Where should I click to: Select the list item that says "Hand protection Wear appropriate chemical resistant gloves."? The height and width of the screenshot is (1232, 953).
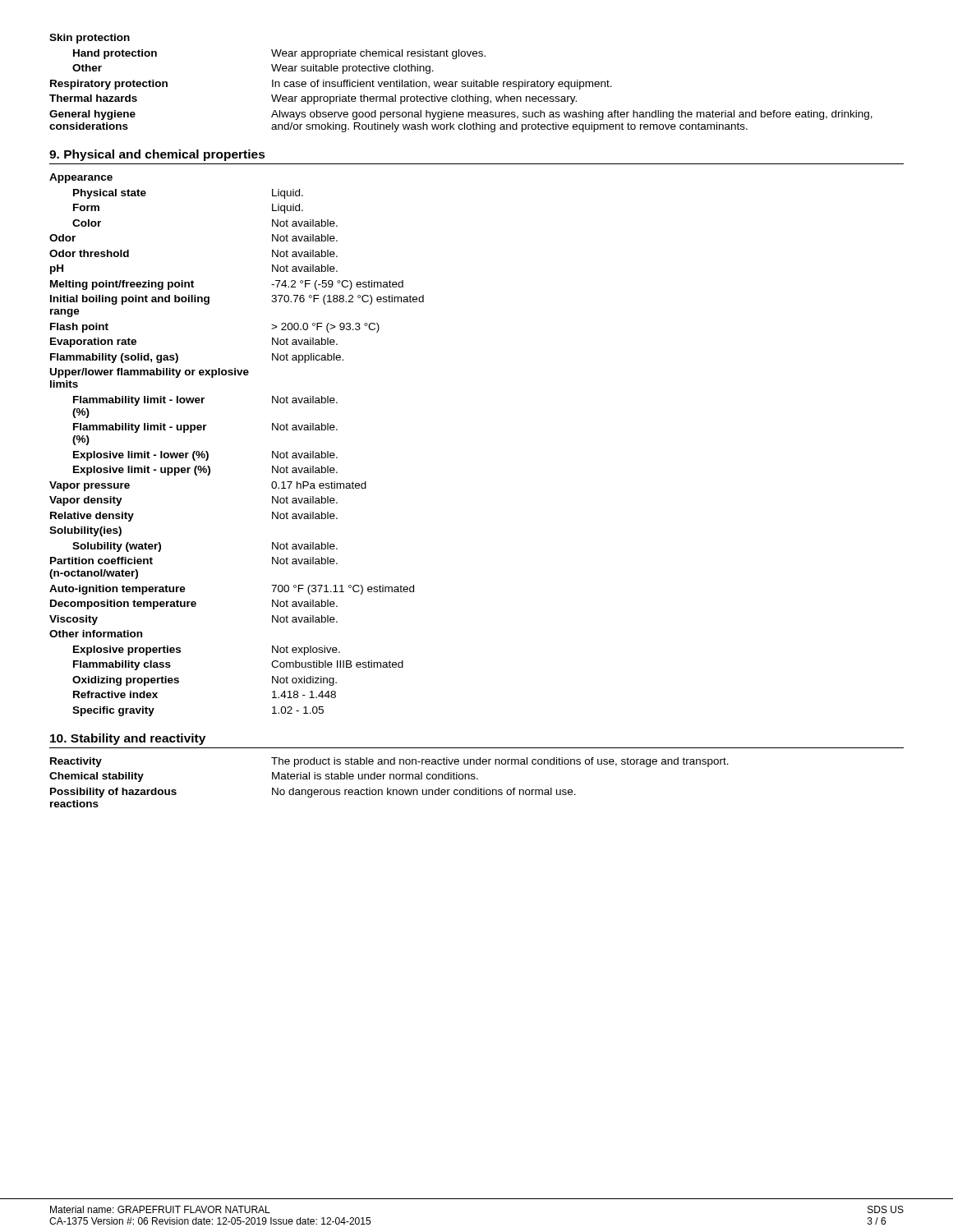(476, 53)
